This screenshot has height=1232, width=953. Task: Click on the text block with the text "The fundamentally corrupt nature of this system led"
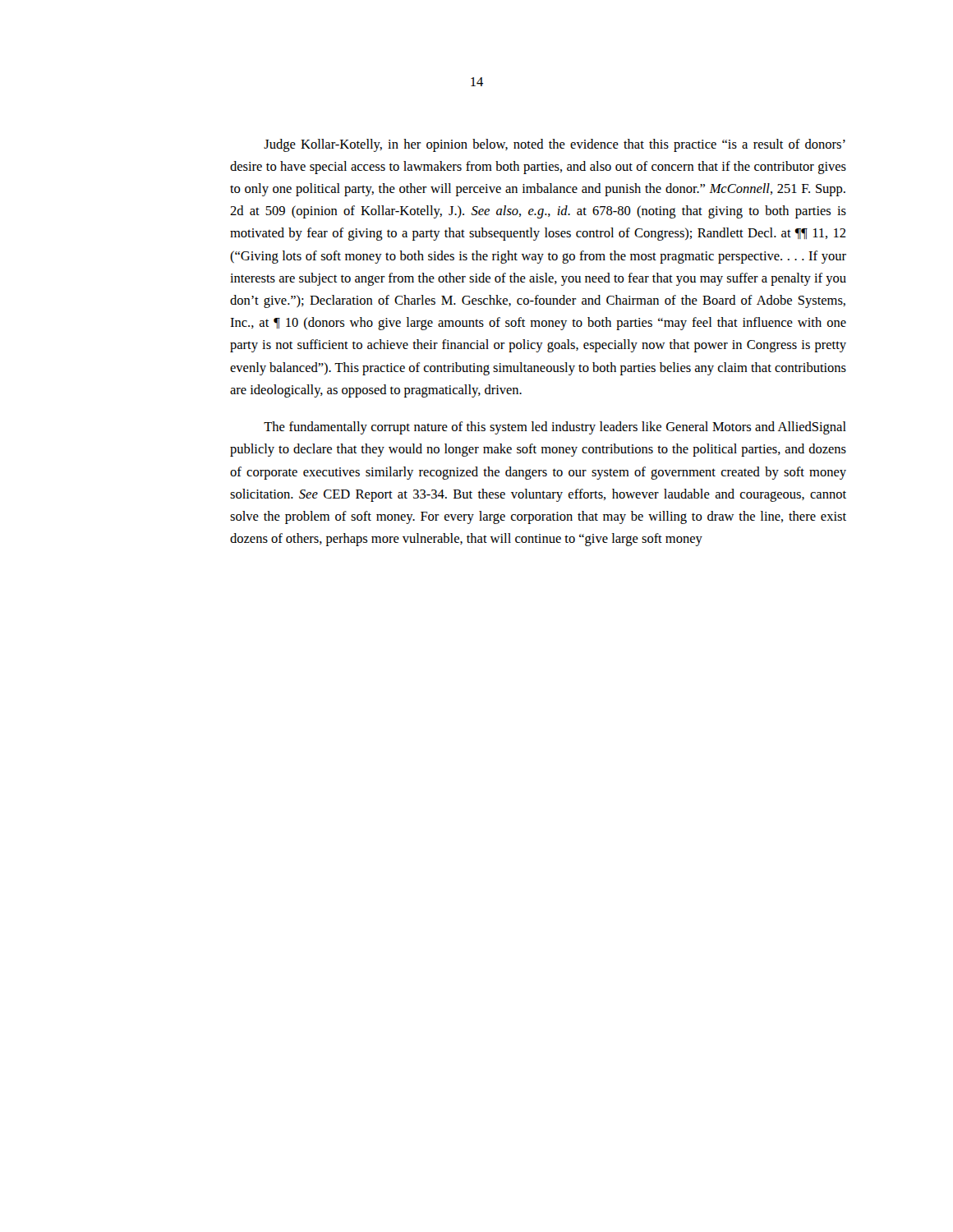tap(538, 483)
